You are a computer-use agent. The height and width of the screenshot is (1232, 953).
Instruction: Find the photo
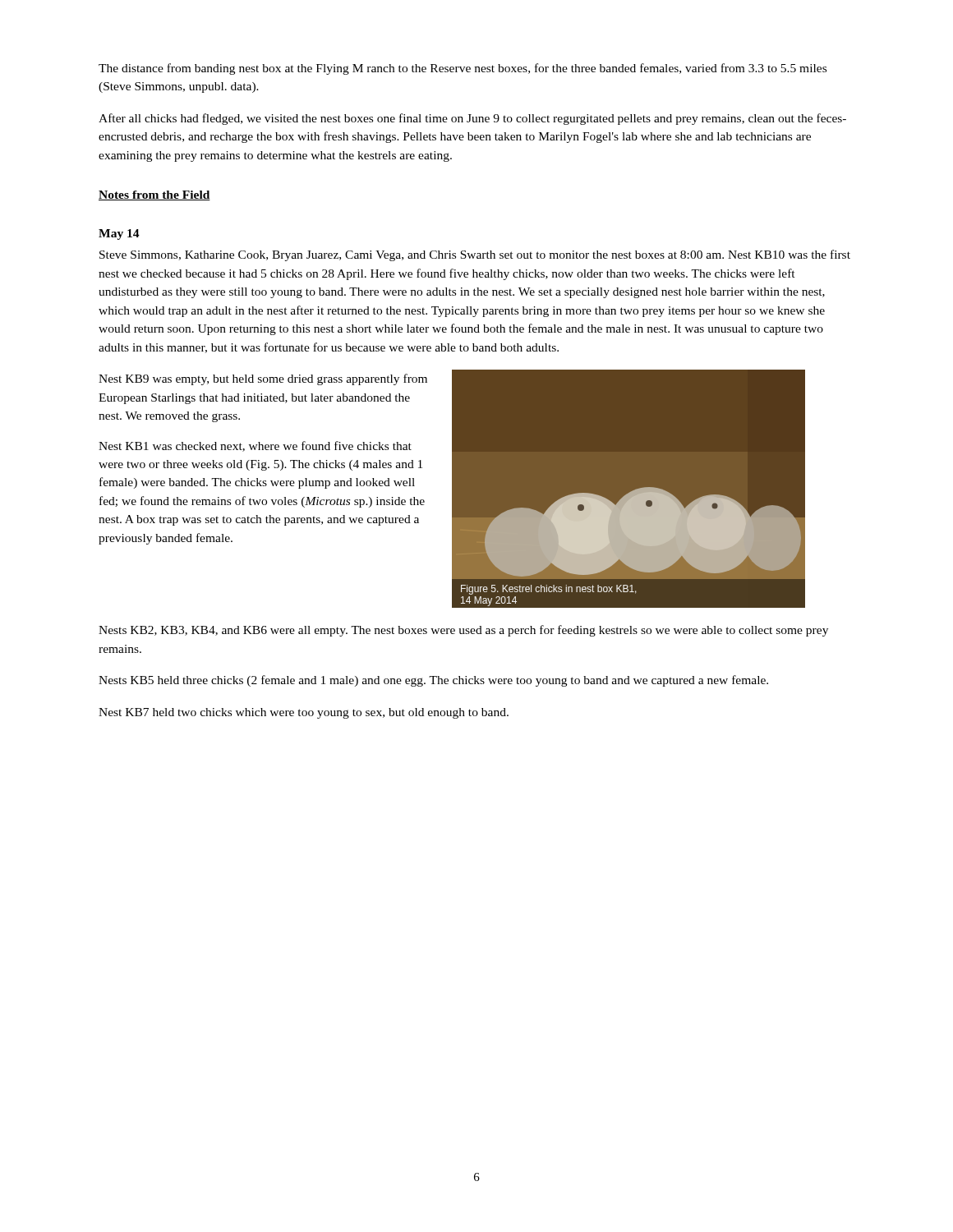pos(628,489)
